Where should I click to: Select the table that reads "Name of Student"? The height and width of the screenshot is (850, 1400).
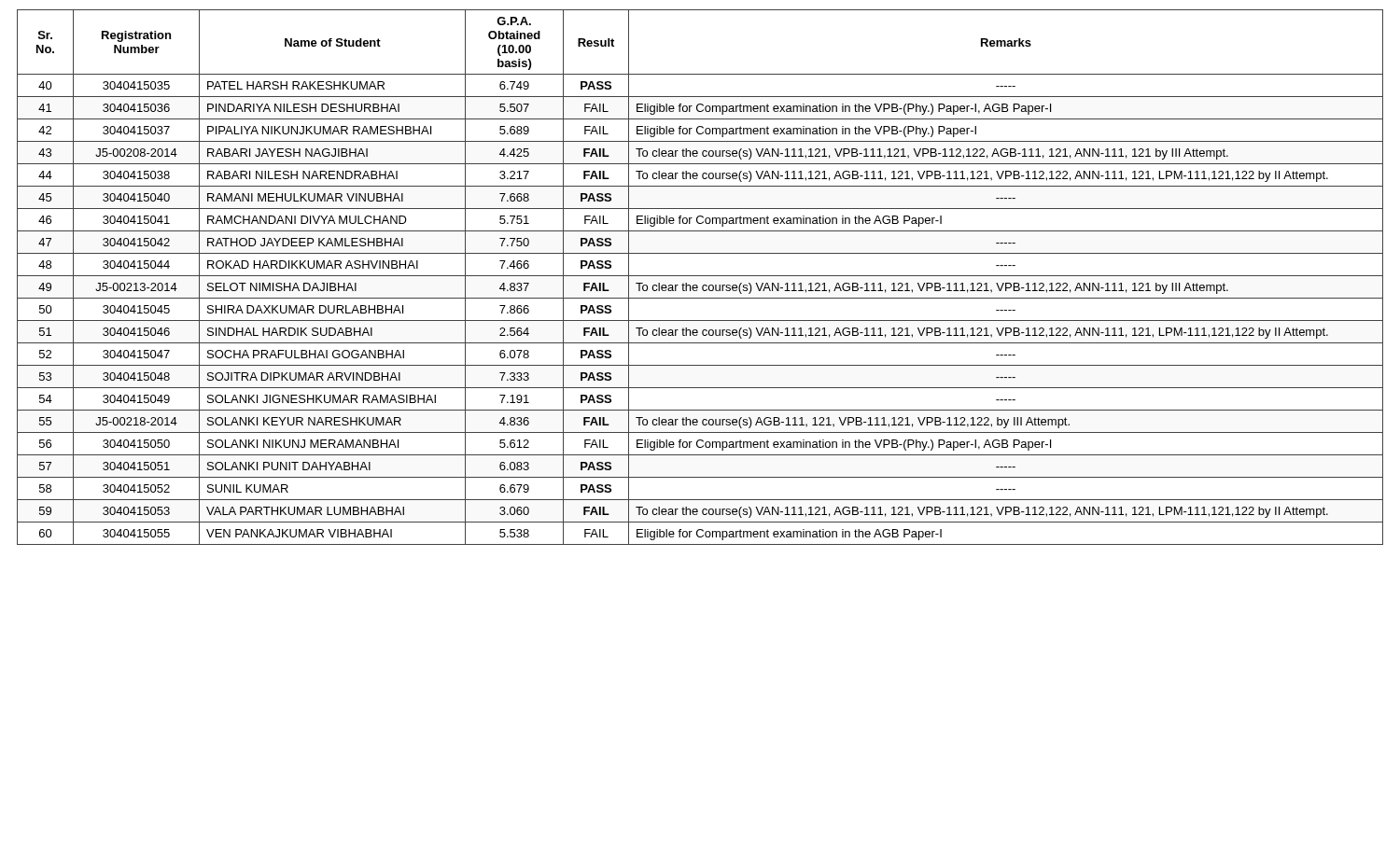700,277
